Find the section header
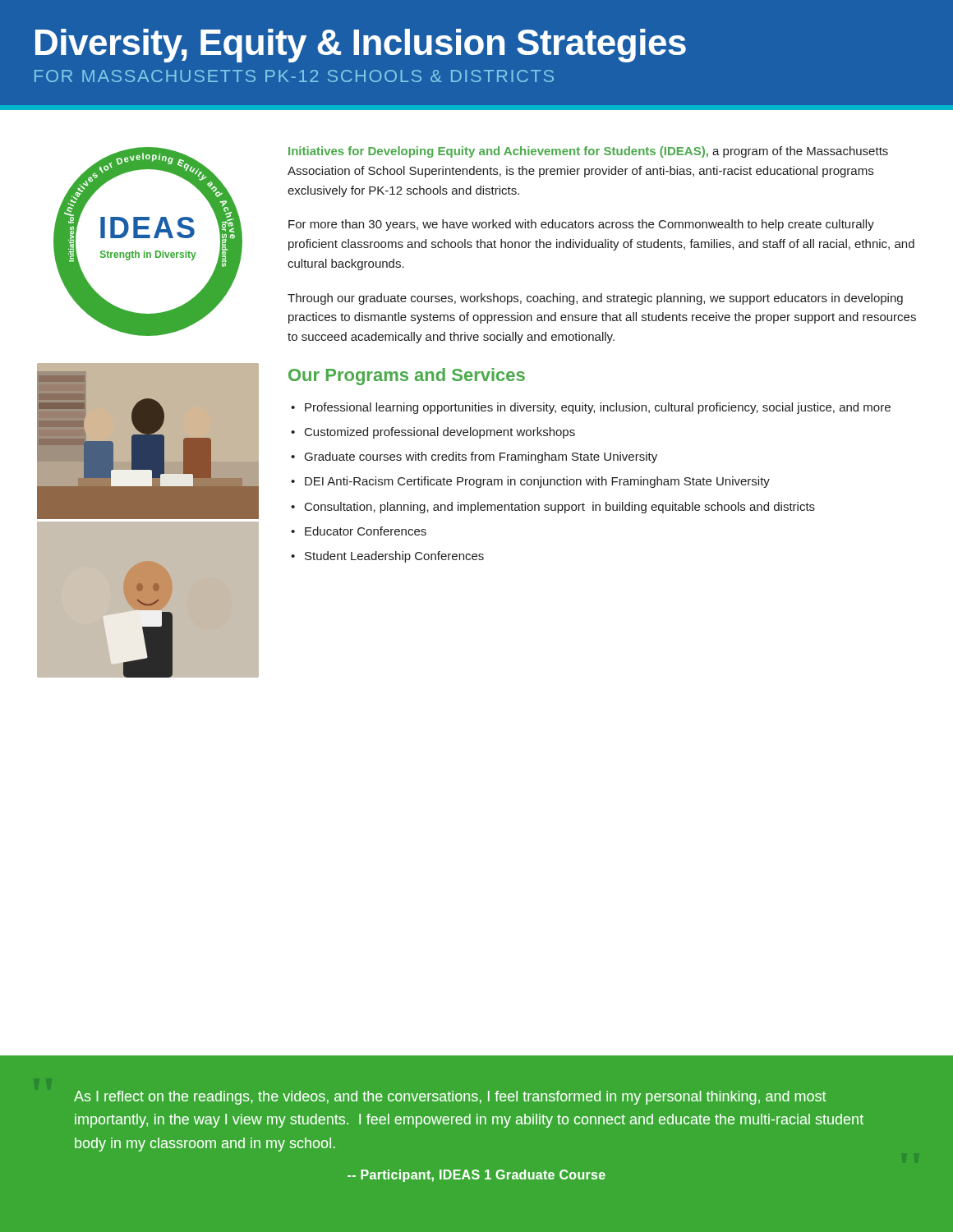The image size is (953, 1232). coord(407,375)
